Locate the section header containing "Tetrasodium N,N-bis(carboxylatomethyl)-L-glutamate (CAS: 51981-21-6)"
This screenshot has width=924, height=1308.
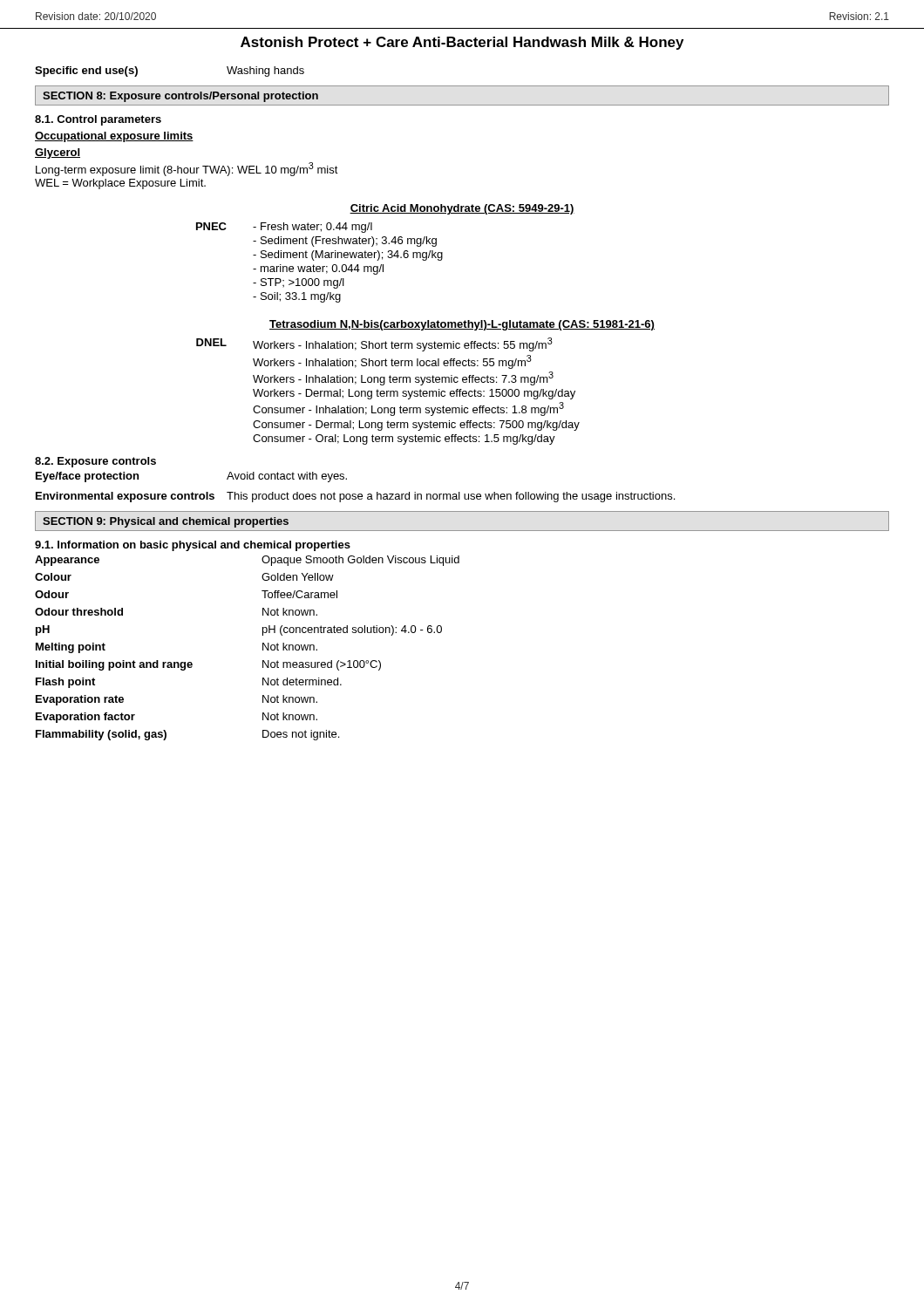[462, 324]
